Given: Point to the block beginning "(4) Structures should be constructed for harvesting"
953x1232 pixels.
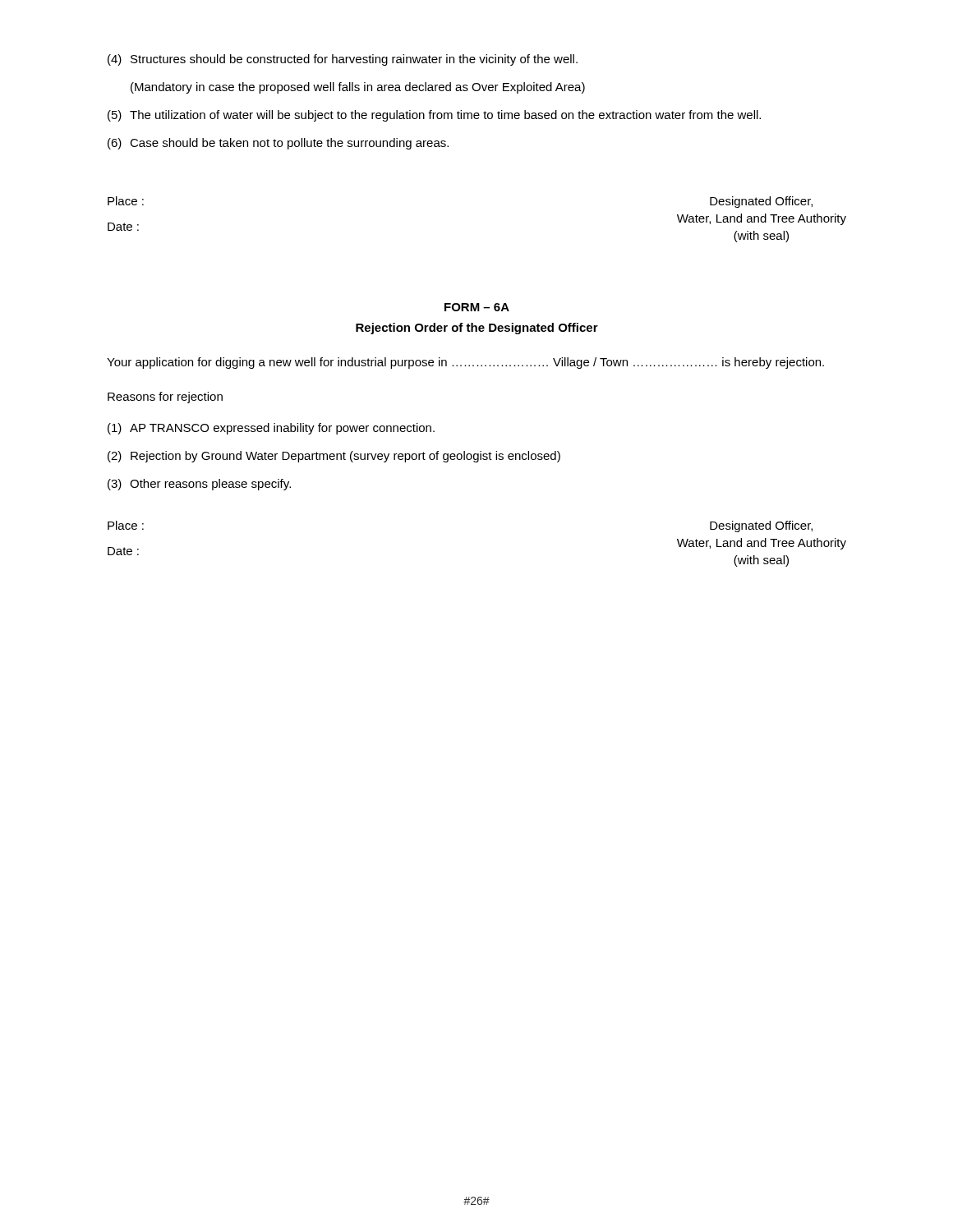Looking at the screenshot, I should 476,59.
